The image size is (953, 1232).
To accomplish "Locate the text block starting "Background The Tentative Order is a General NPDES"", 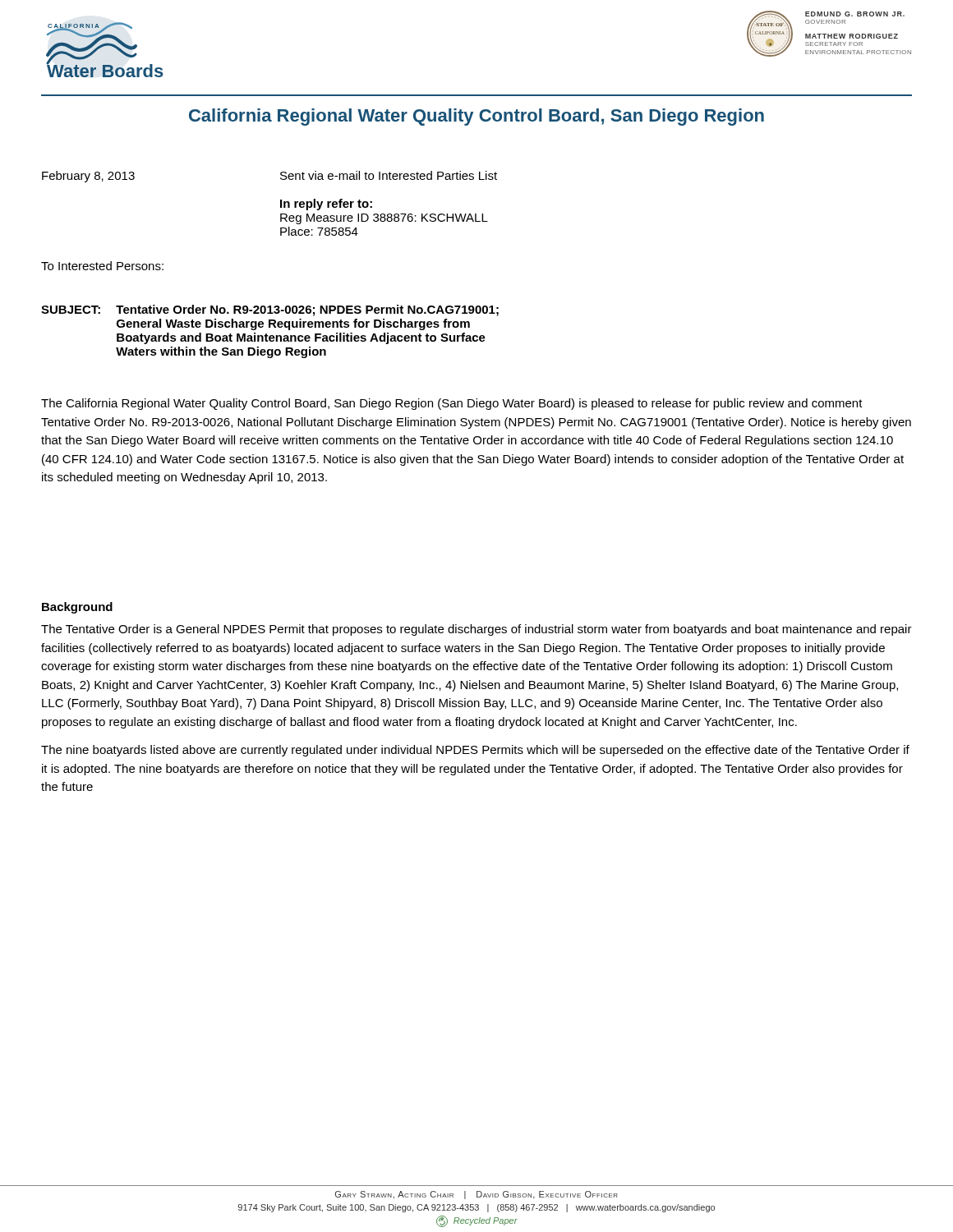I will point(476,698).
